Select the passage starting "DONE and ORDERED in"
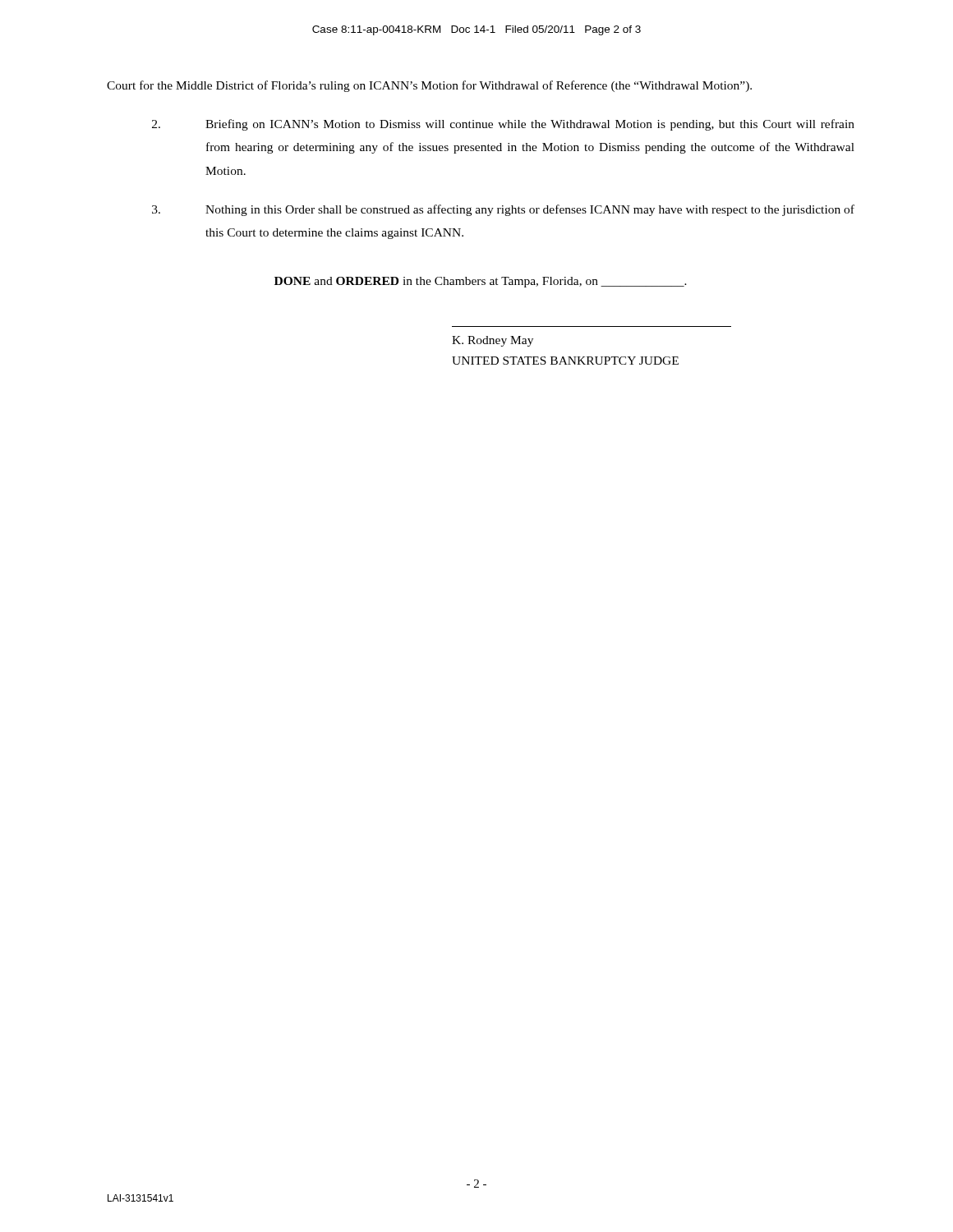This screenshot has height=1232, width=953. pos(481,281)
